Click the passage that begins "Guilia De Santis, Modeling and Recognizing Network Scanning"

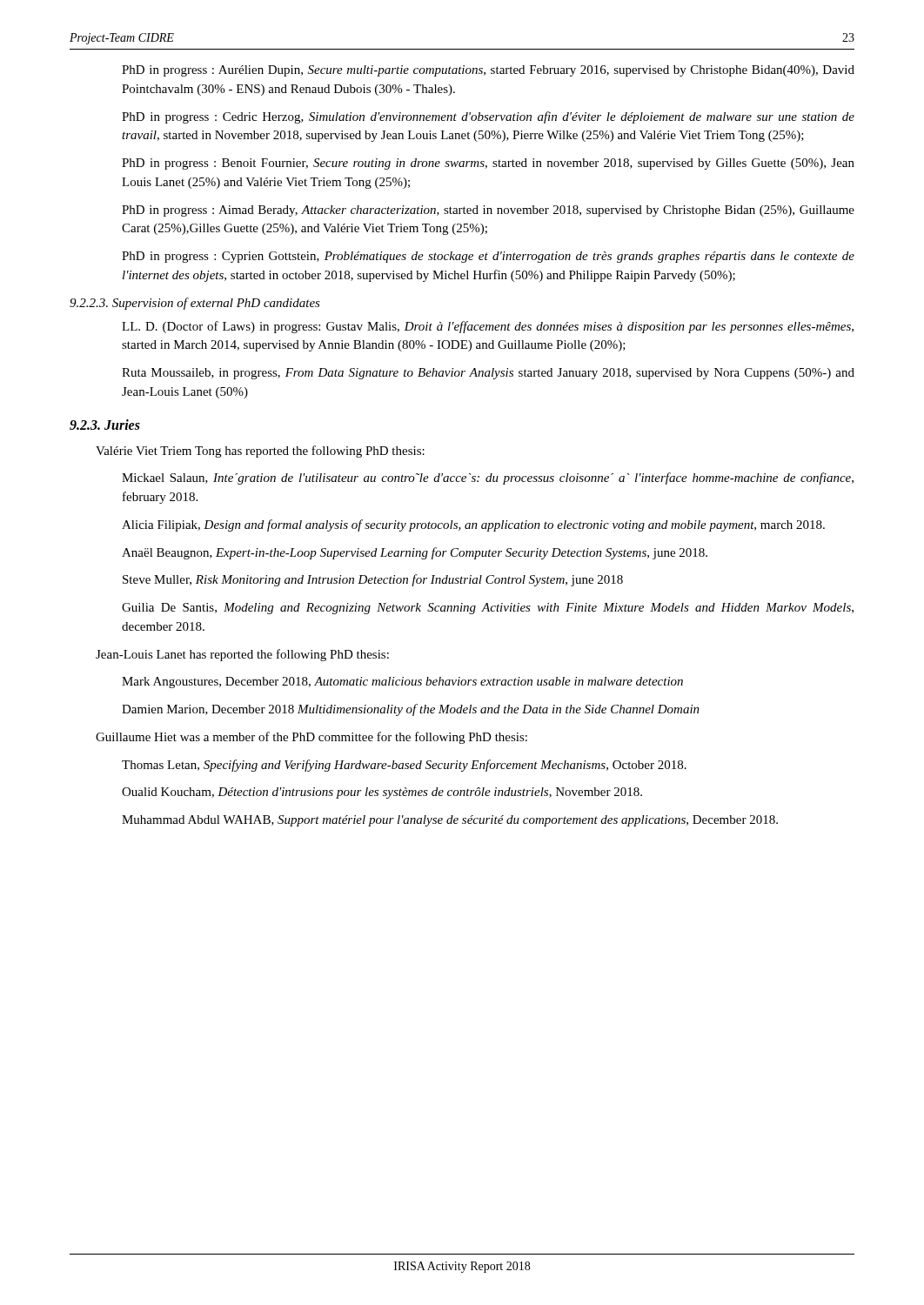(488, 617)
